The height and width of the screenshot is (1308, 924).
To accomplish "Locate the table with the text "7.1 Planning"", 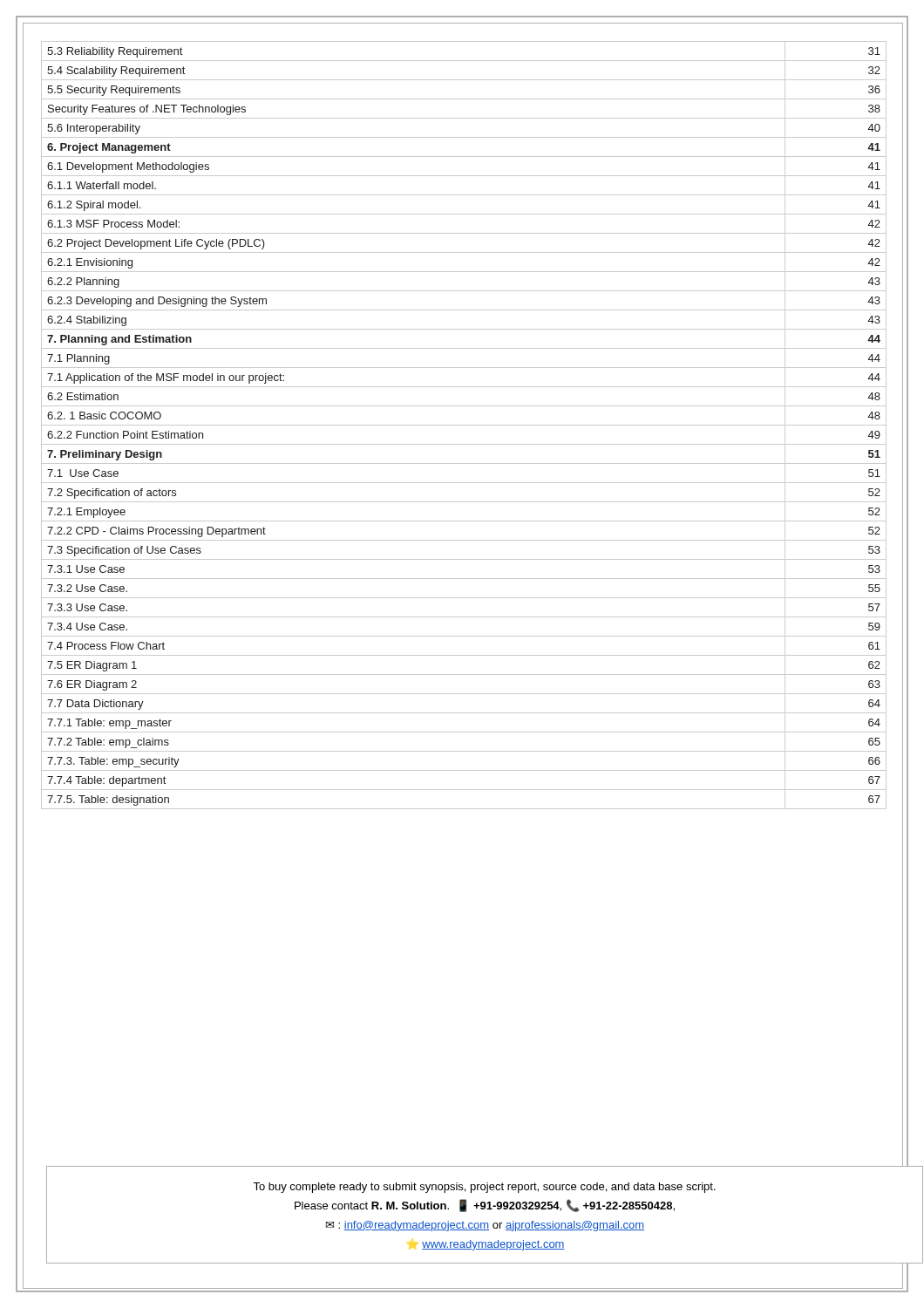I will coord(464,425).
